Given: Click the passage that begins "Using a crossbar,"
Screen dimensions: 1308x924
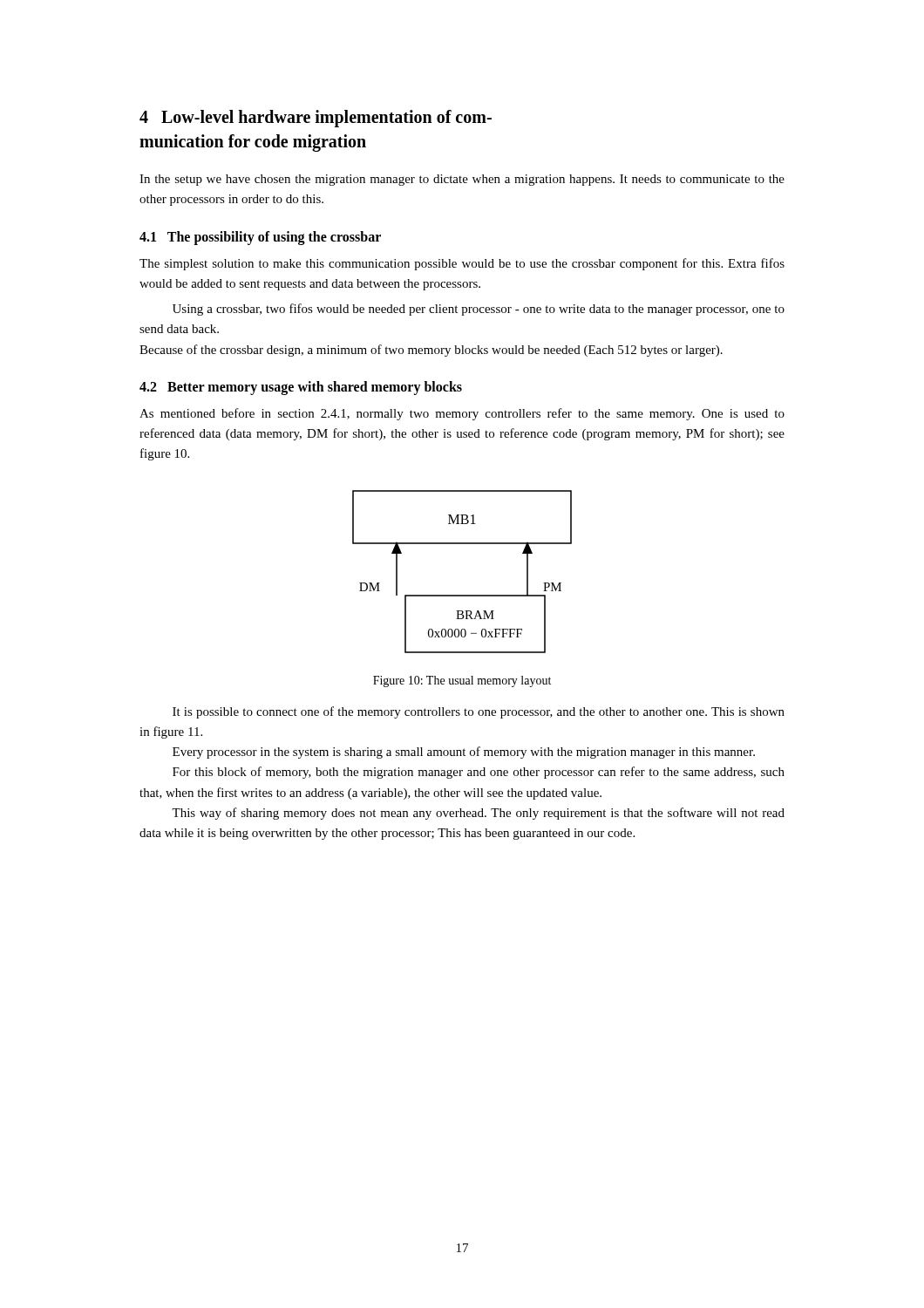Looking at the screenshot, I should tap(479, 310).
